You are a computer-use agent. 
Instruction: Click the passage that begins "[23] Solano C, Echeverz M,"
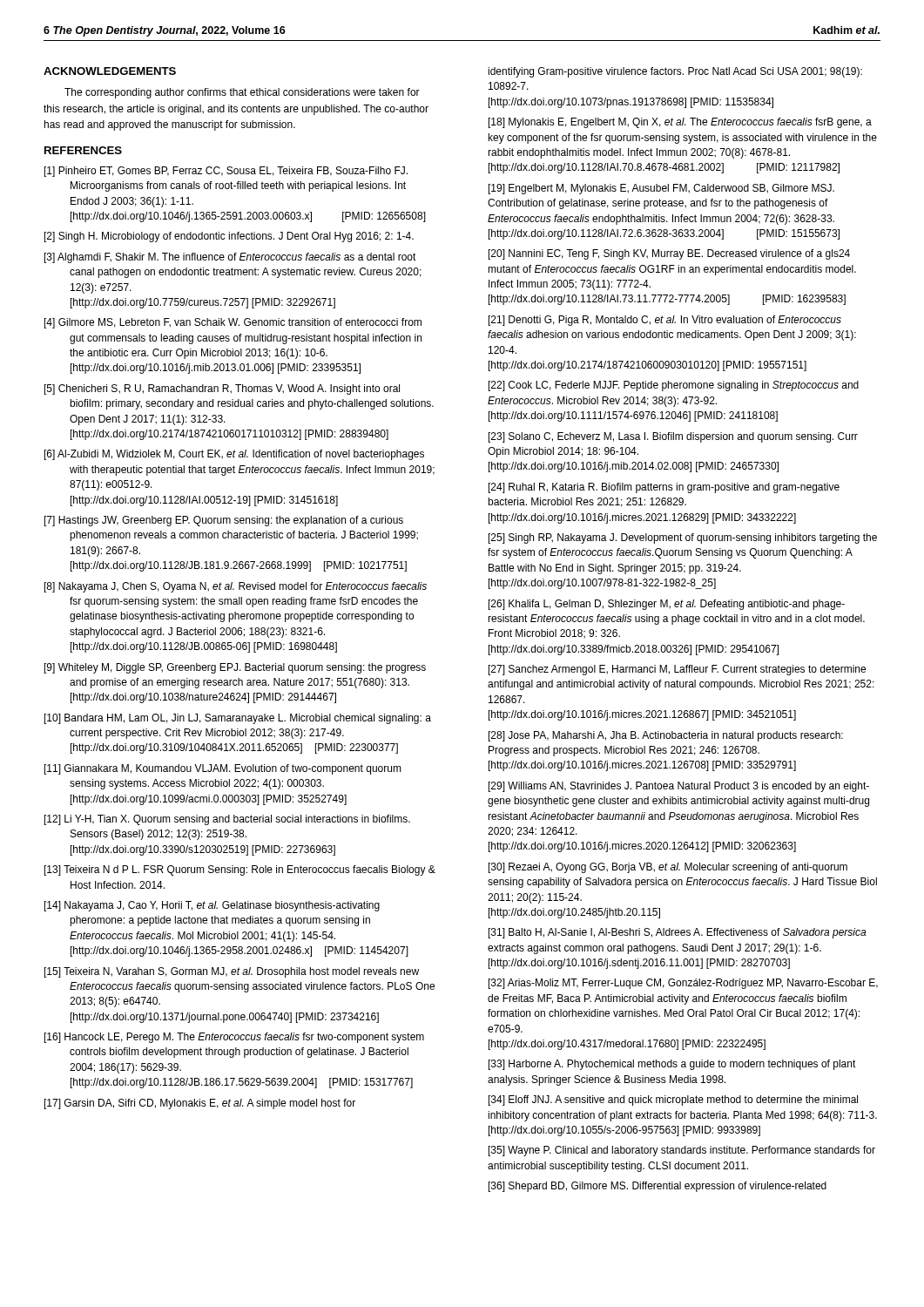tap(673, 451)
